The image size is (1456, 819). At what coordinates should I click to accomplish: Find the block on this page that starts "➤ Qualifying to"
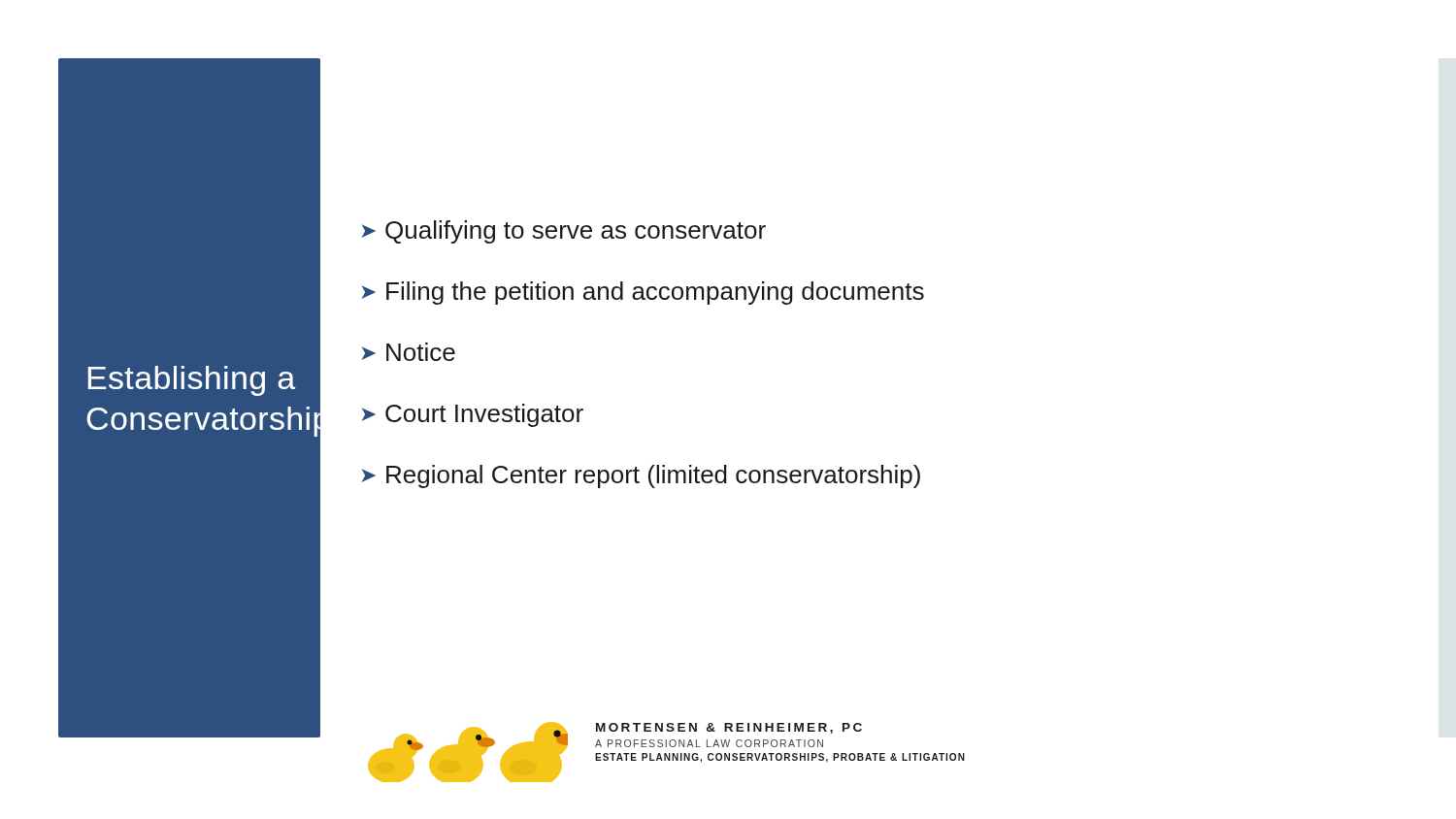[x=563, y=231]
